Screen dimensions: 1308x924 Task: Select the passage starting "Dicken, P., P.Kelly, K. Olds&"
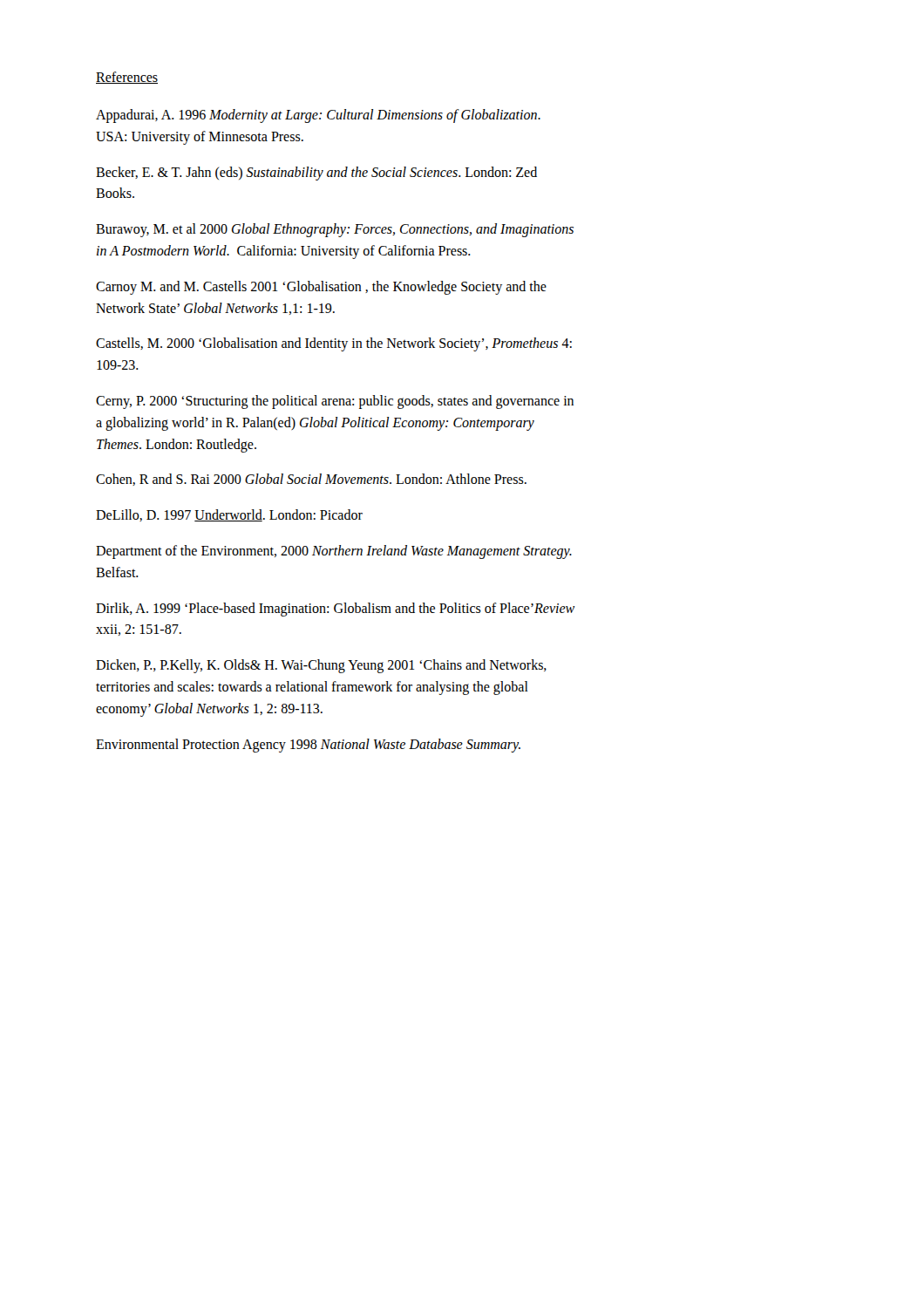pos(321,687)
